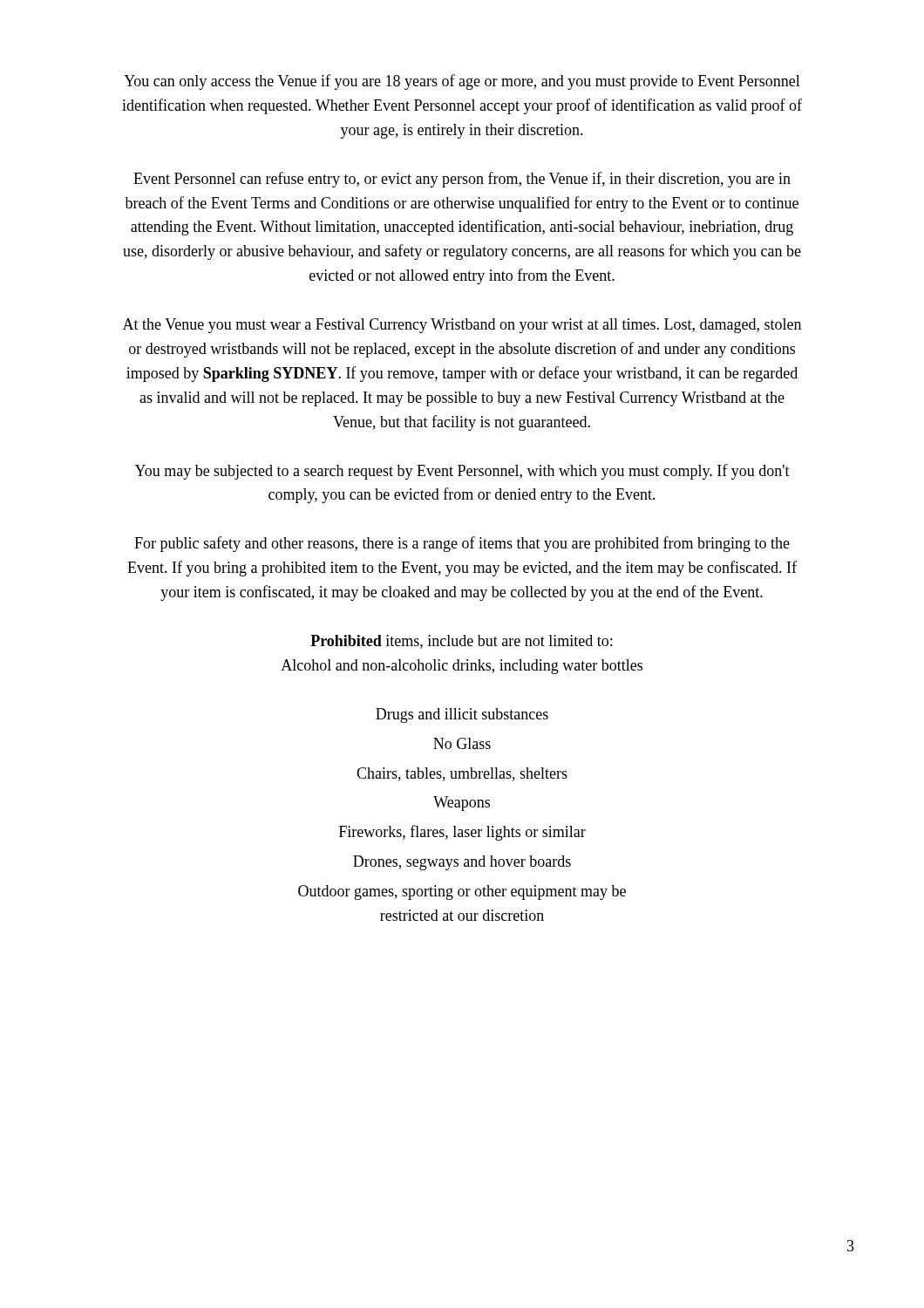Locate the text "Drones, segways and hover boards"

point(462,862)
